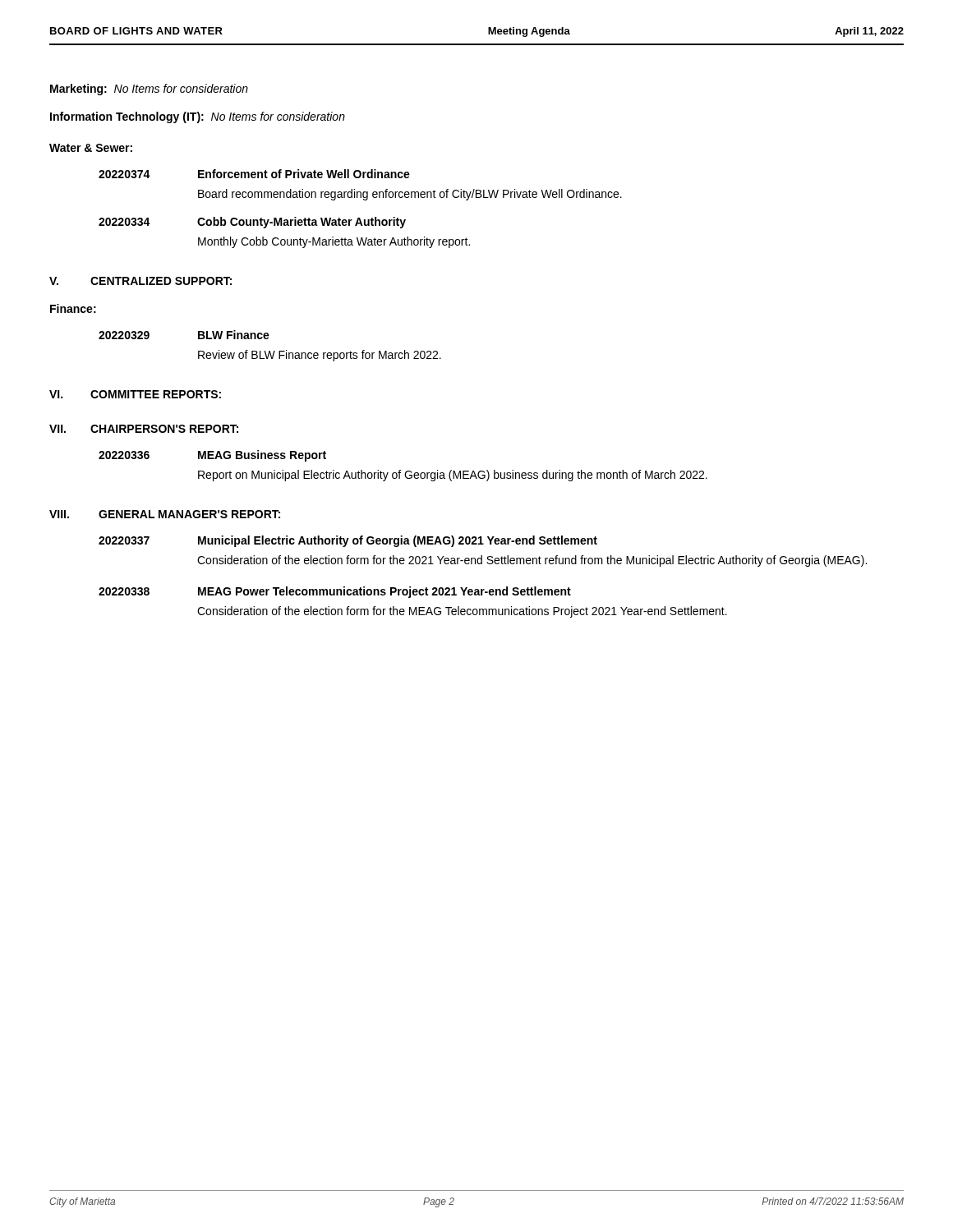
Task: Select the passage starting "Marketing: No Items for consideration"
Action: coord(149,89)
